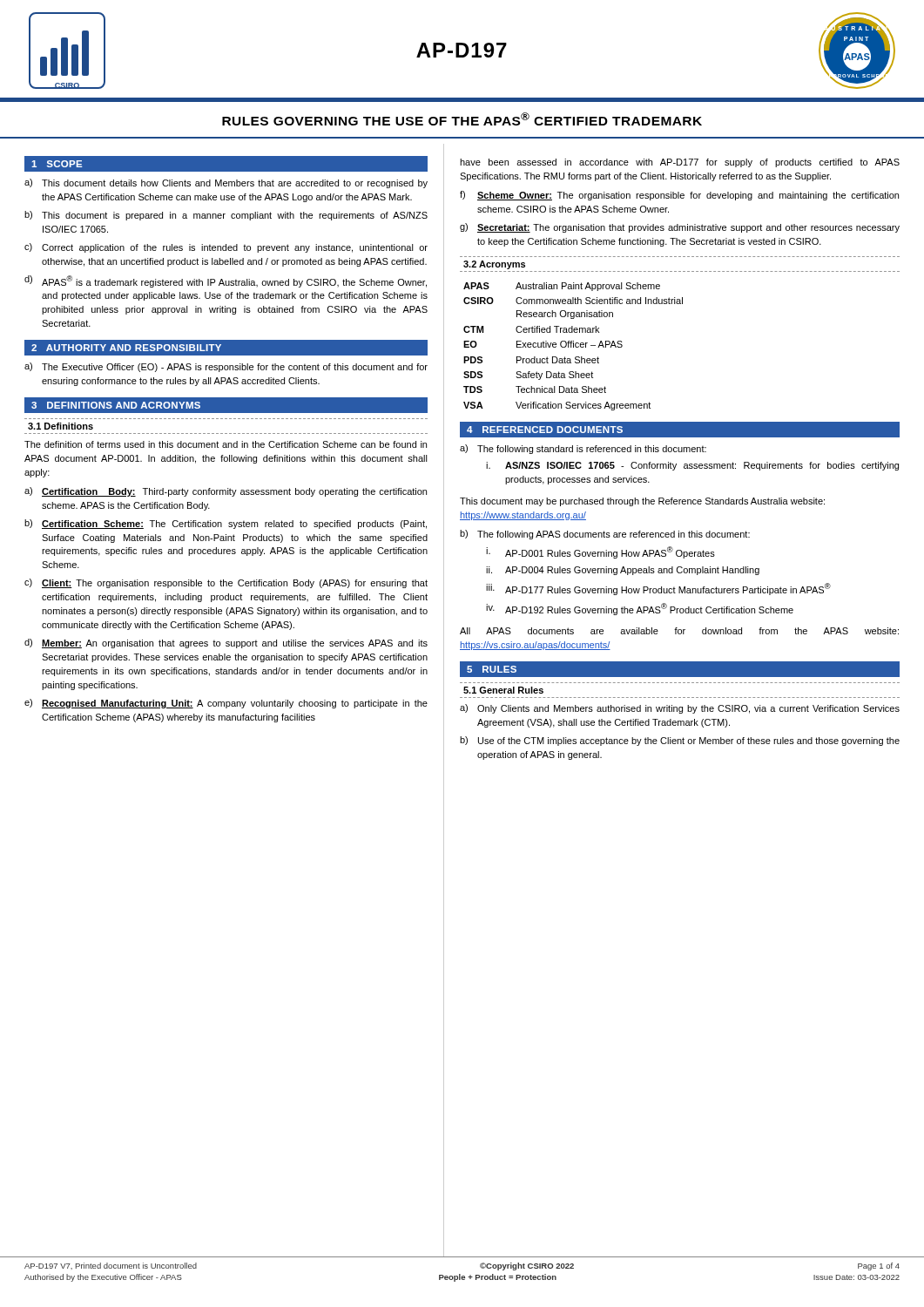Viewport: 924px width, 1307px height.
Task: Where is the passage that starts "e) Recognised Manufacturing Unit: A"?
Action: click(226, 711)
